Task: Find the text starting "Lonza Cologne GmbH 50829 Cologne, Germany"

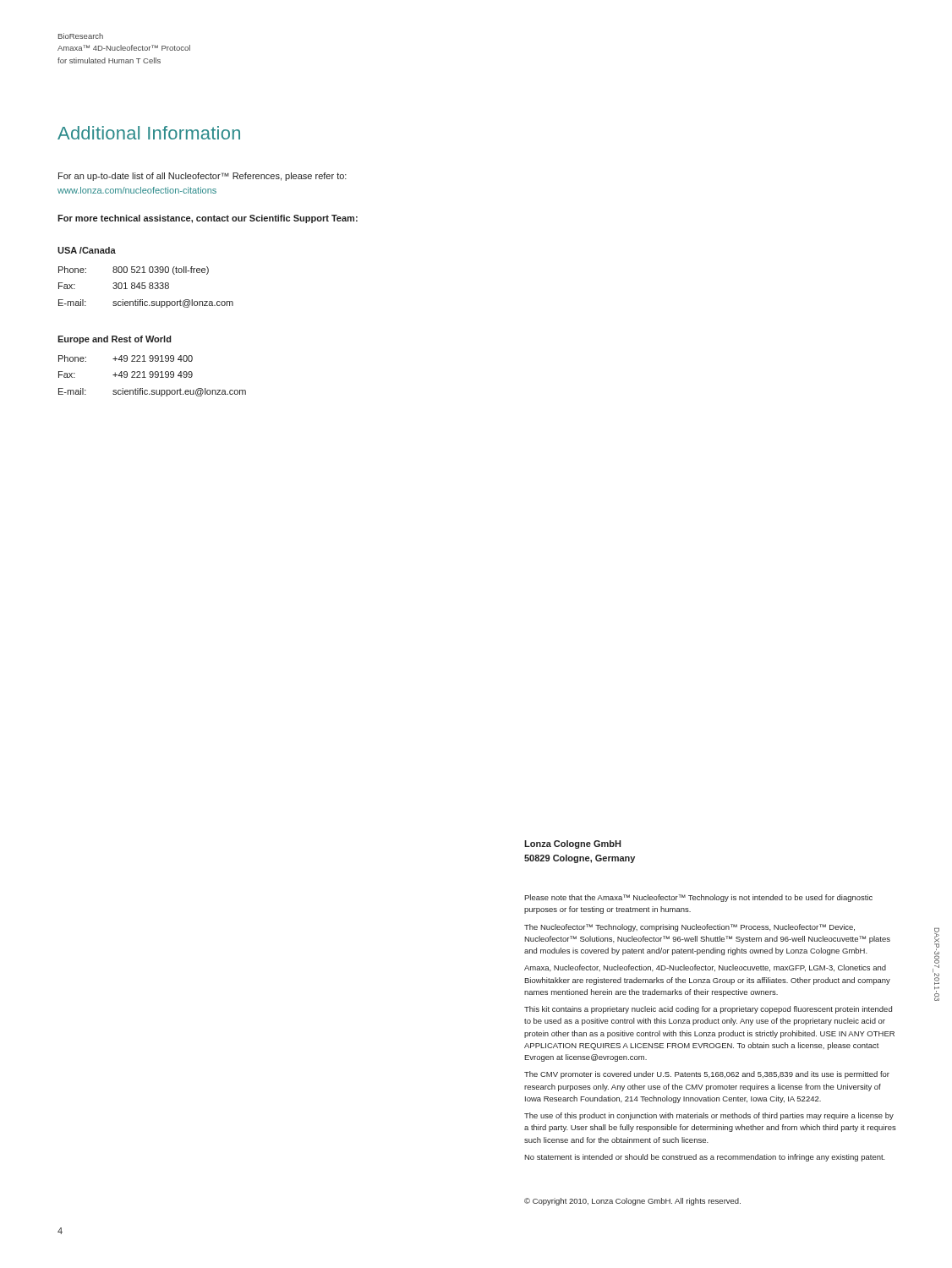Action: 580,851
